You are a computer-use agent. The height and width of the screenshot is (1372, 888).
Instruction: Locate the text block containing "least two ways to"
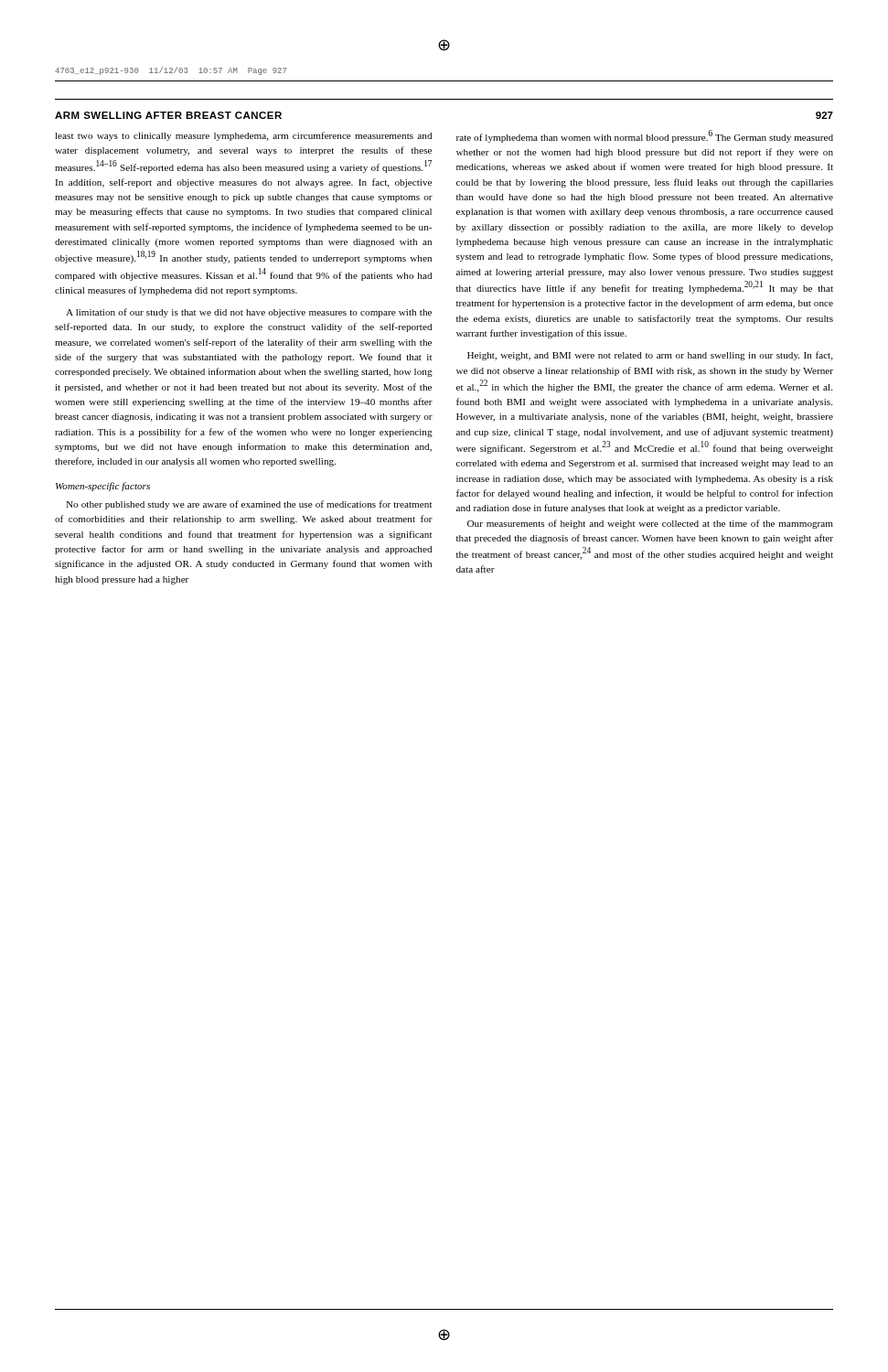[243, 213]
